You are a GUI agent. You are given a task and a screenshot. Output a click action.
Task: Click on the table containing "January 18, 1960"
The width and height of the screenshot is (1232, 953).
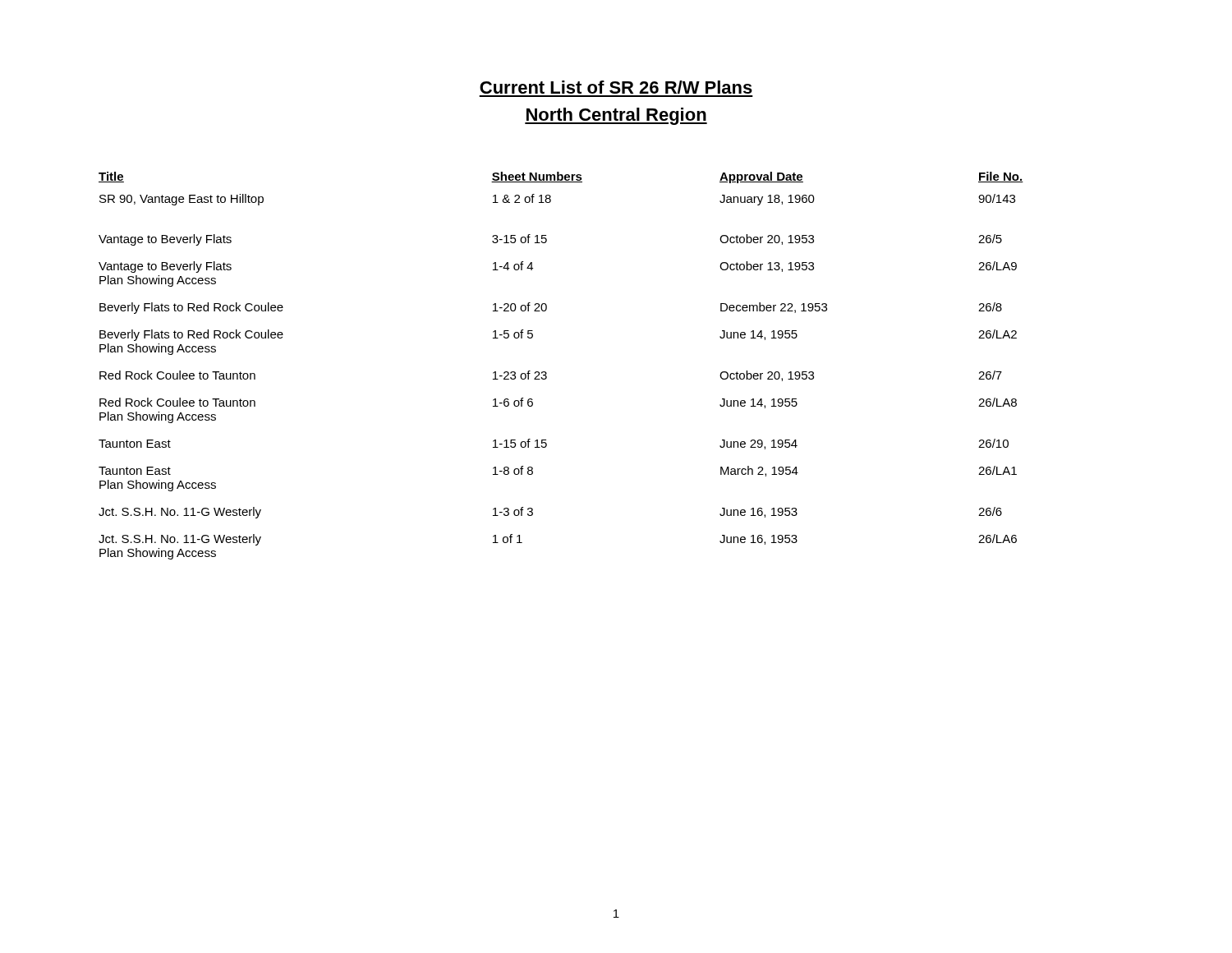click(616, 365)
